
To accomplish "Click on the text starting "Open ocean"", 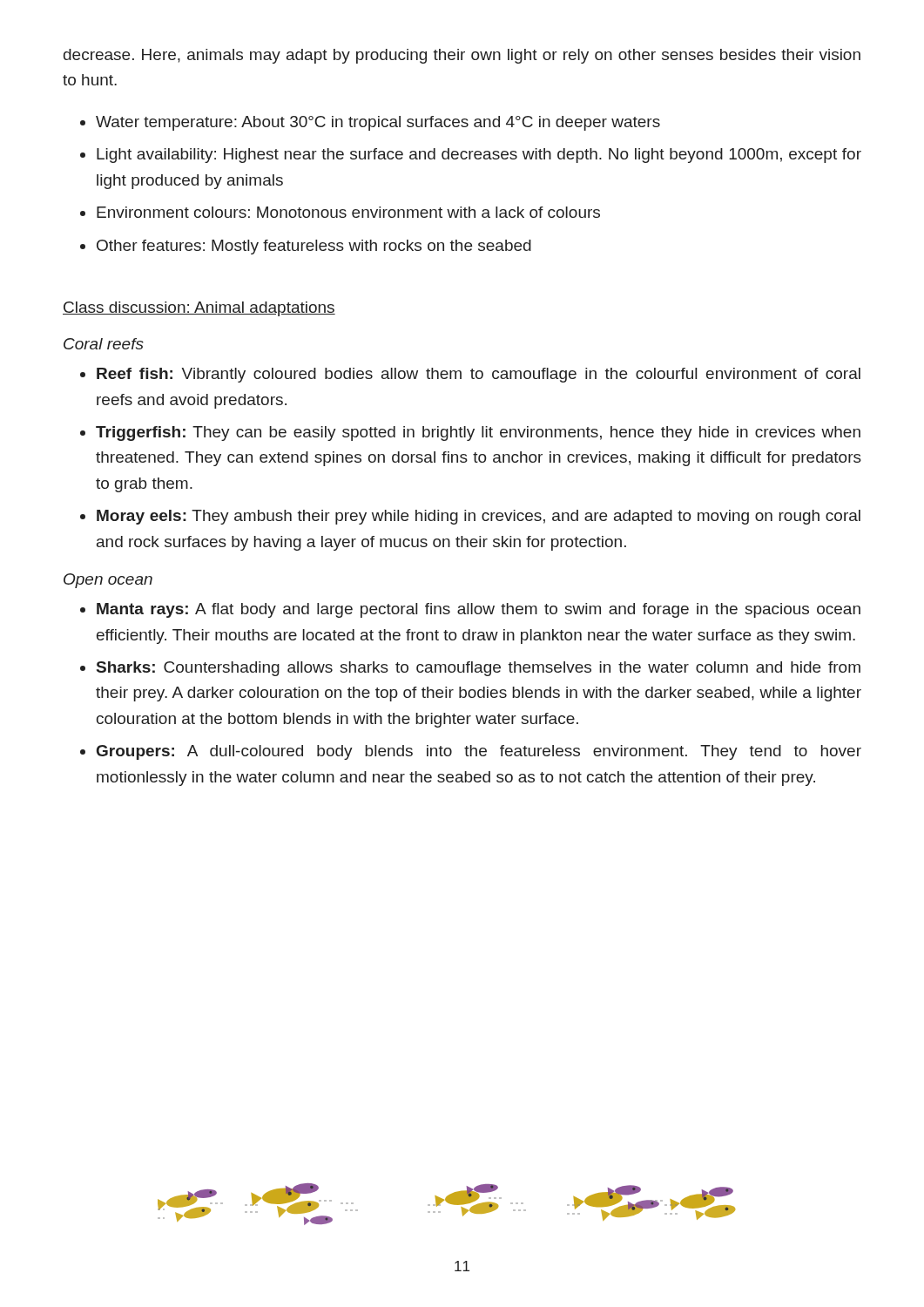I will [x=108, y=579].
